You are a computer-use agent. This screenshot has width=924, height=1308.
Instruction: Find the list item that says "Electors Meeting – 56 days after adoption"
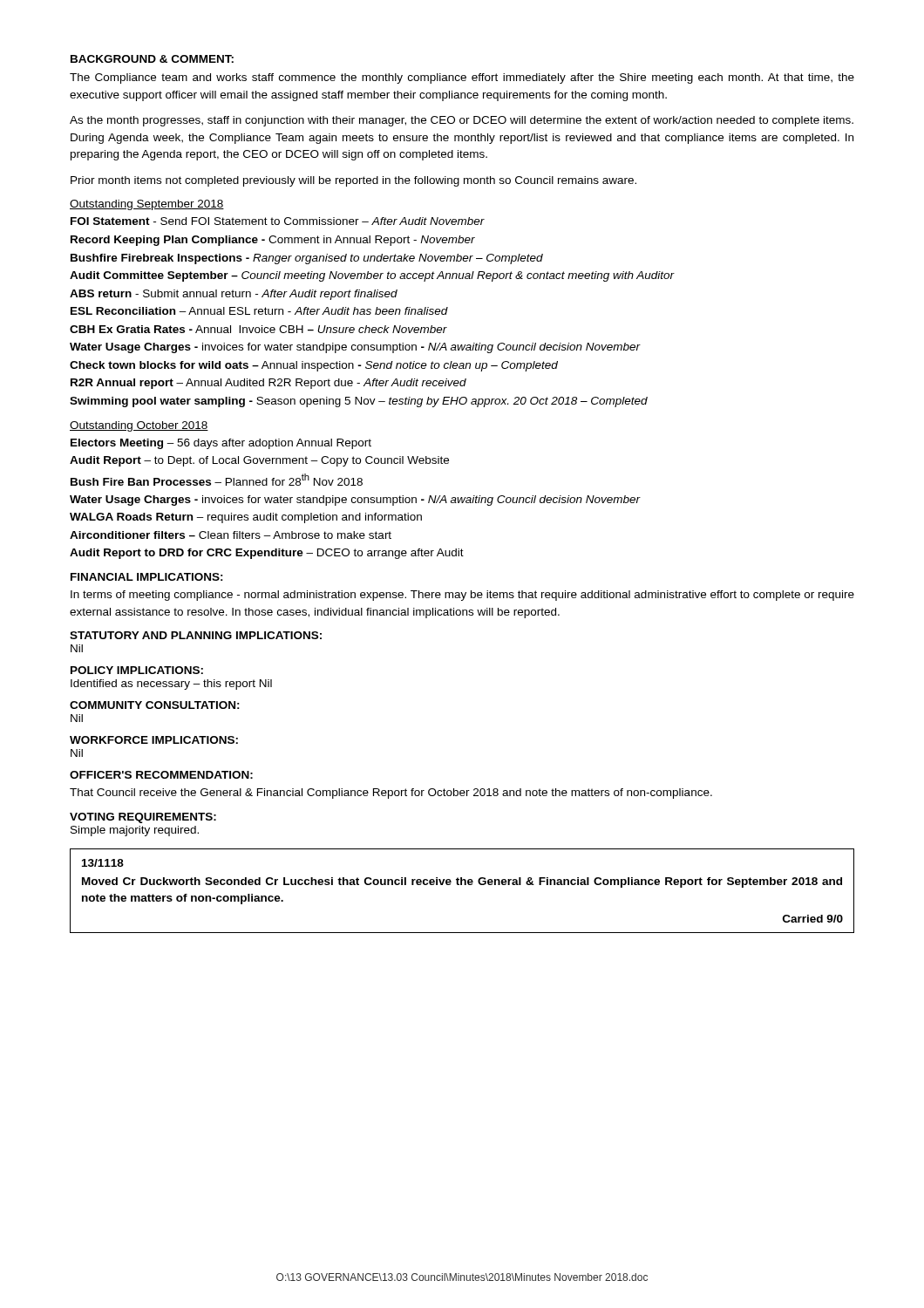coord(221,442)
